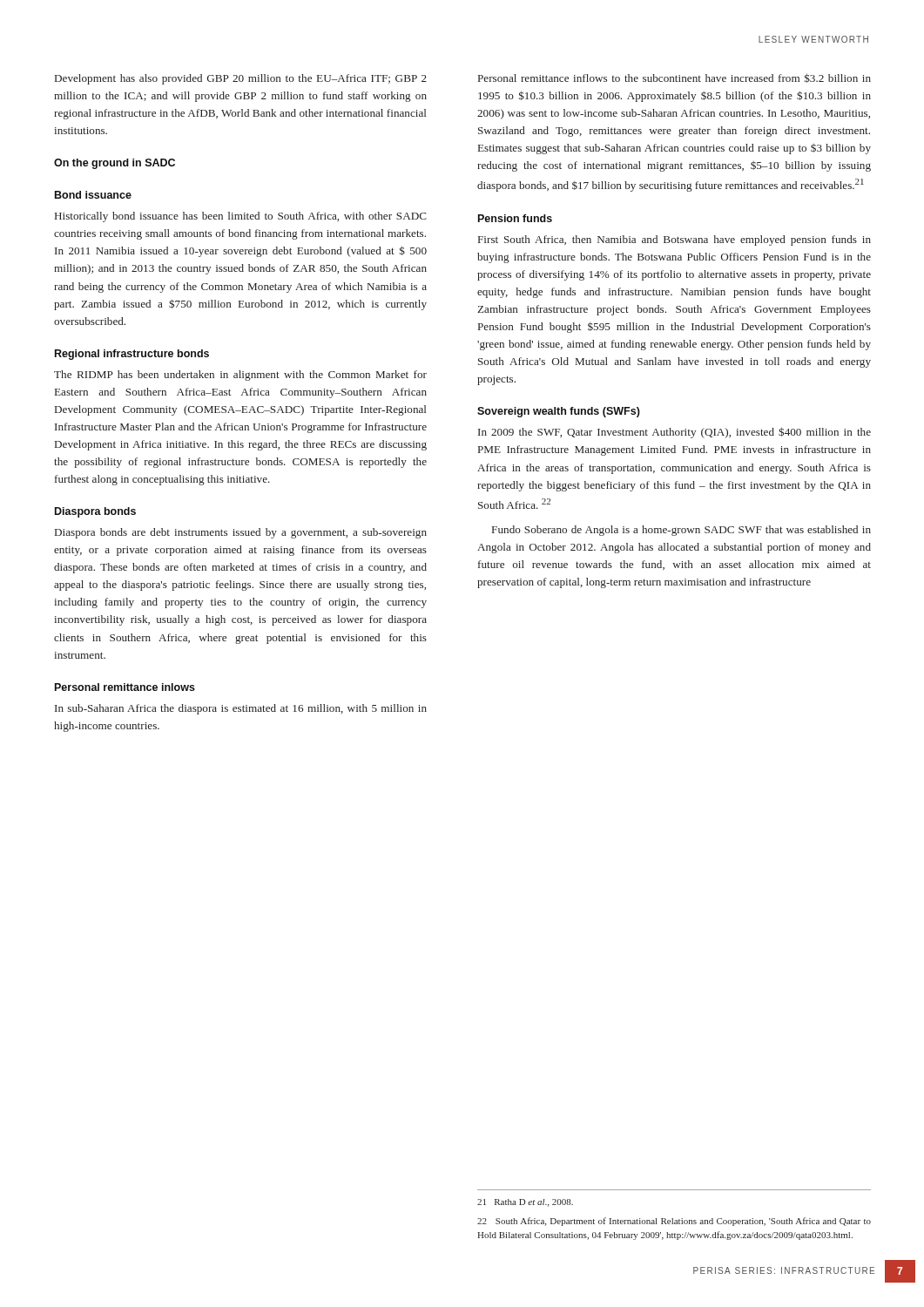The height and width of the screenshot is (1307, 924).
Task: Point to the text block starting "In 2009 the SWF, Qatar Investment"
Action: coord(674,469)
